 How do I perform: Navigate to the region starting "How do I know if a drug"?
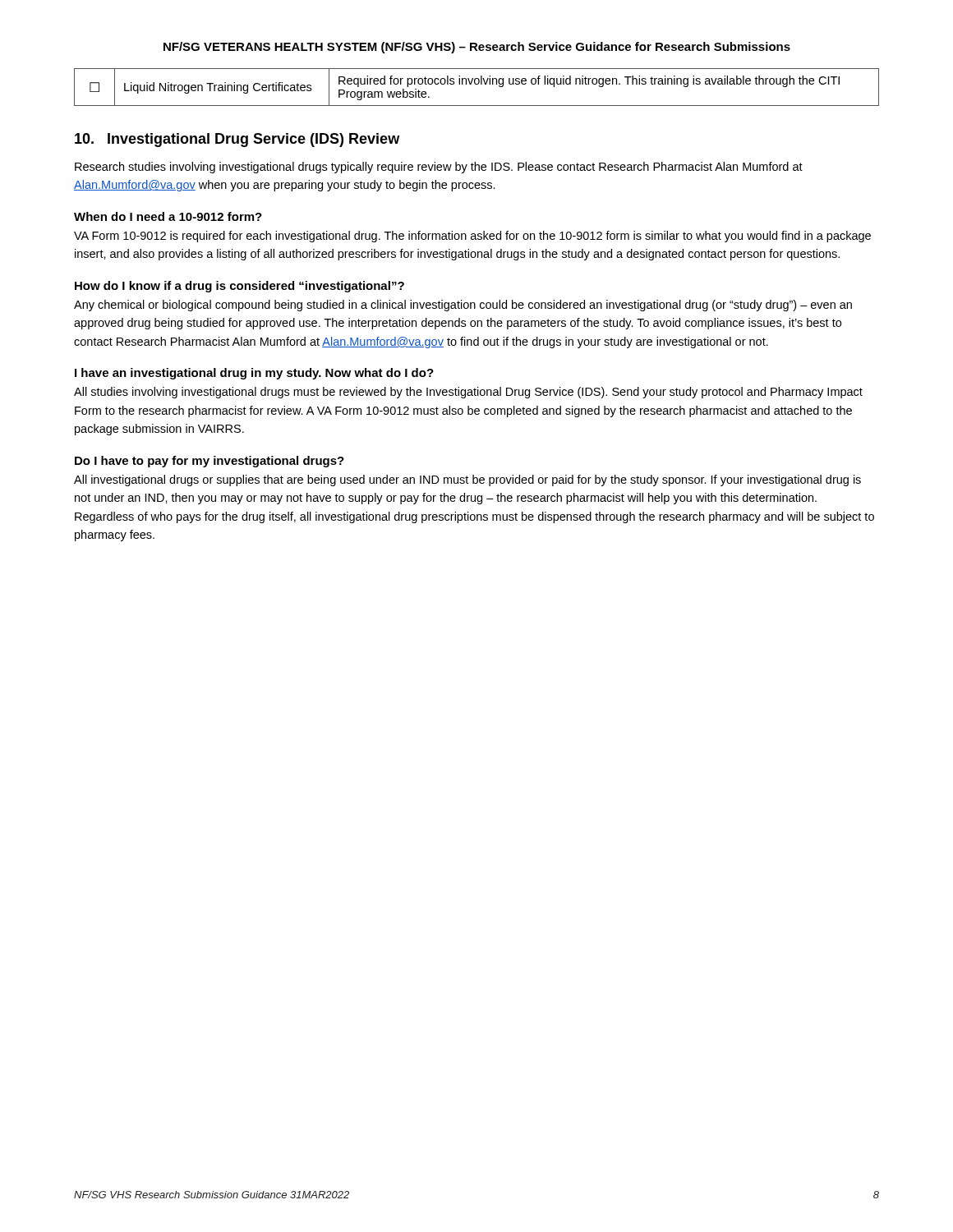239,285
